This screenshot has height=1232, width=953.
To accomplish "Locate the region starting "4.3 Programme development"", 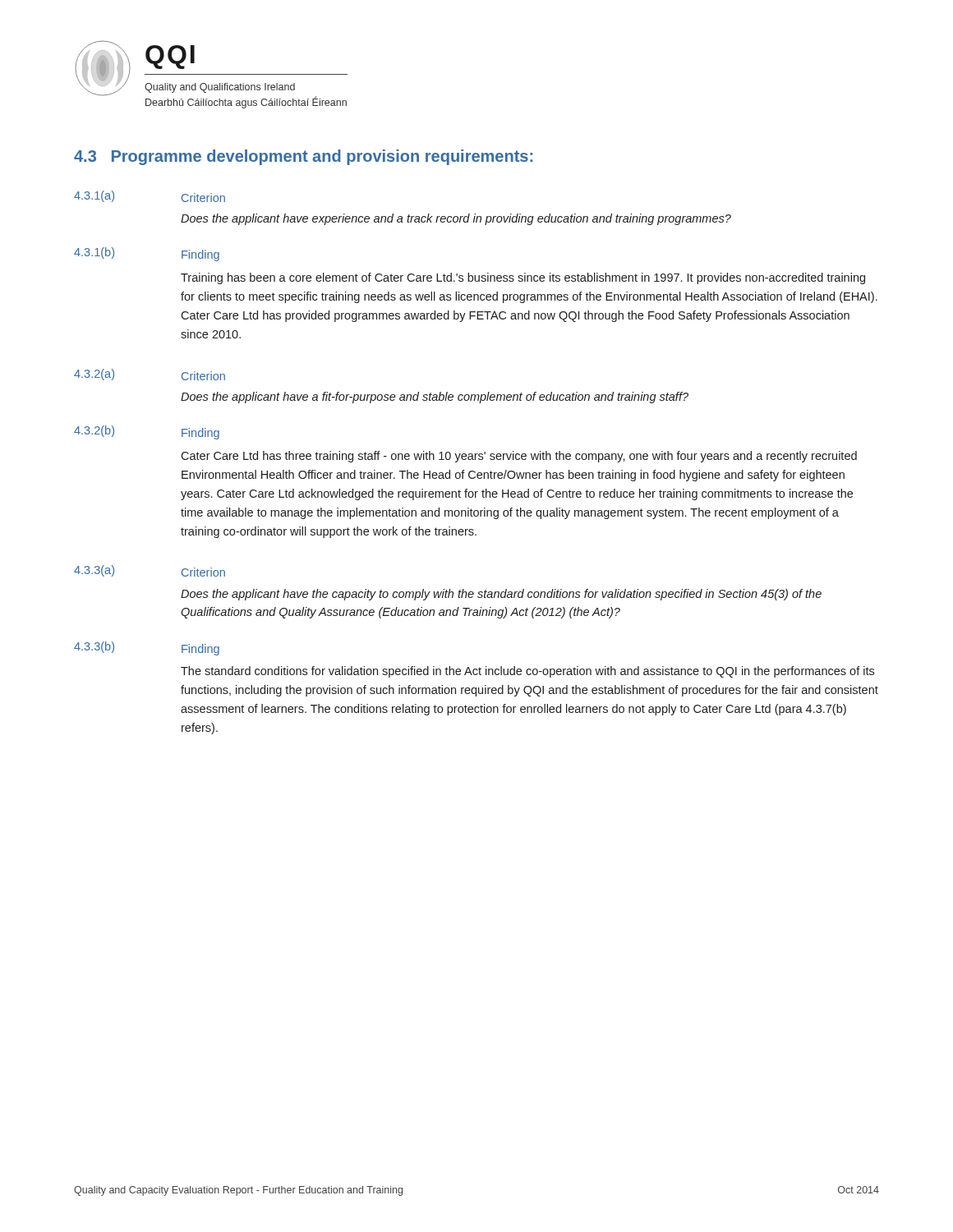I will (304, 156).
